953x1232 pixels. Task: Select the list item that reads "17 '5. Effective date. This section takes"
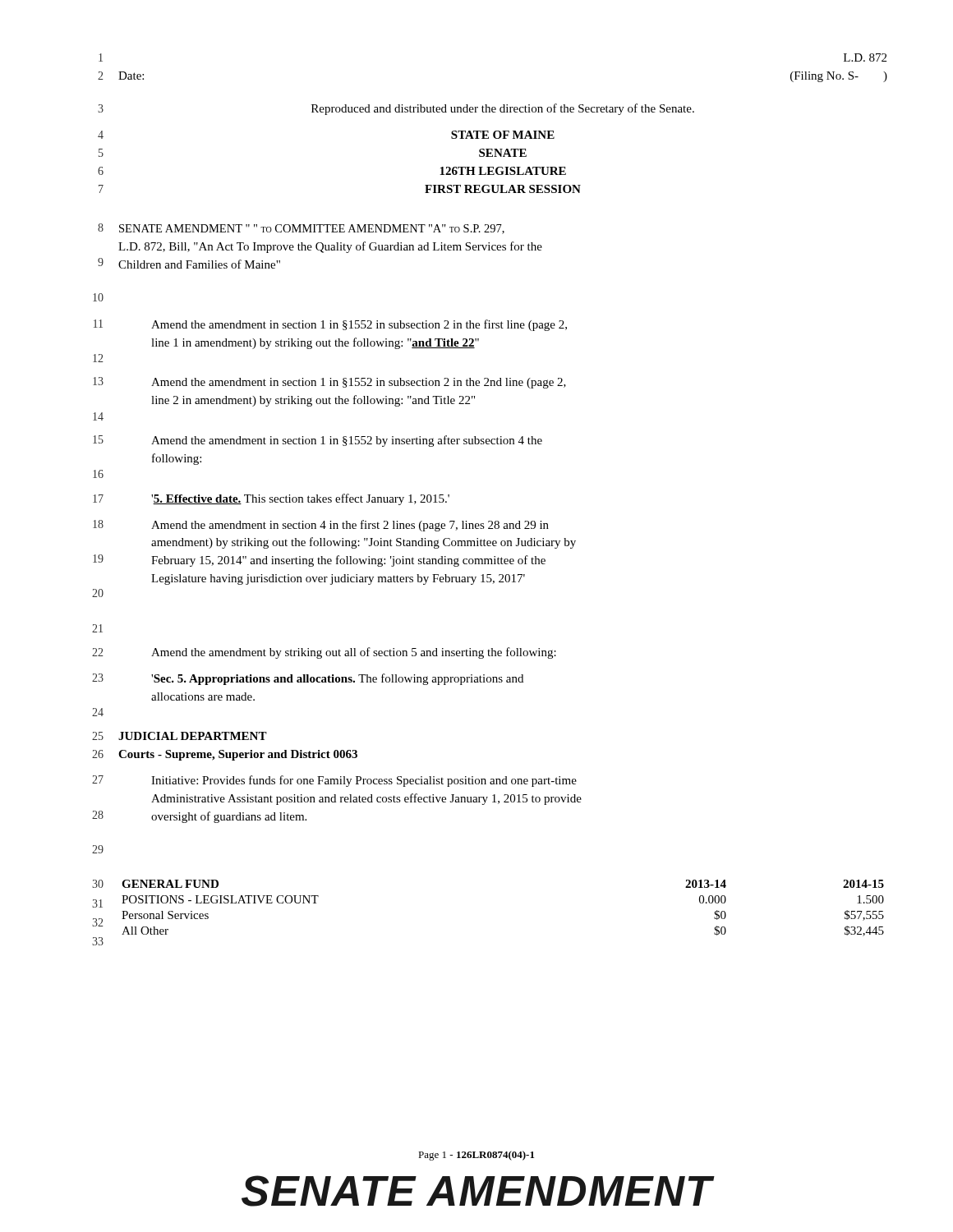[x=271, y=499]
